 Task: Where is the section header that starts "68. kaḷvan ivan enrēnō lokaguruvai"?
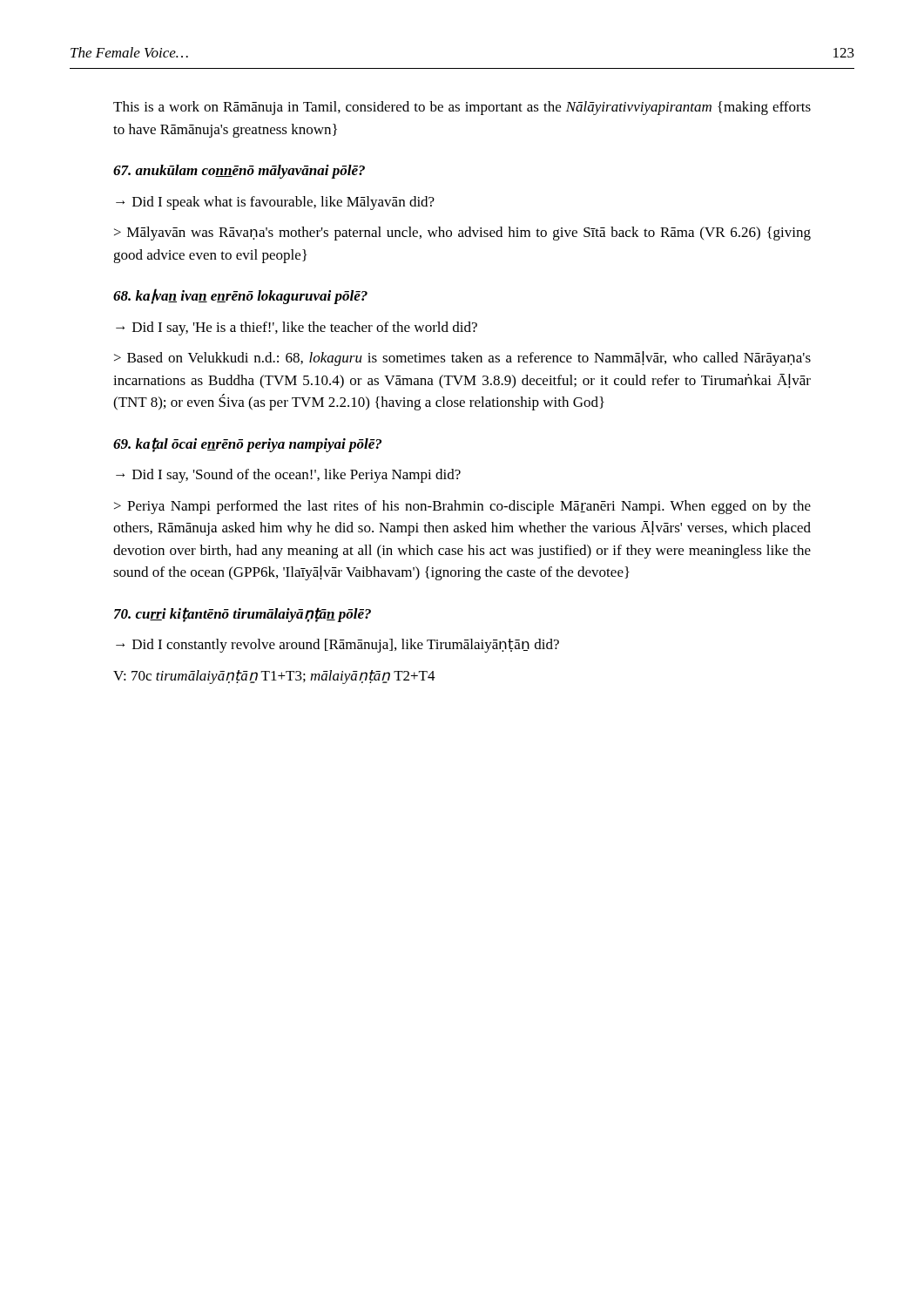240,296
